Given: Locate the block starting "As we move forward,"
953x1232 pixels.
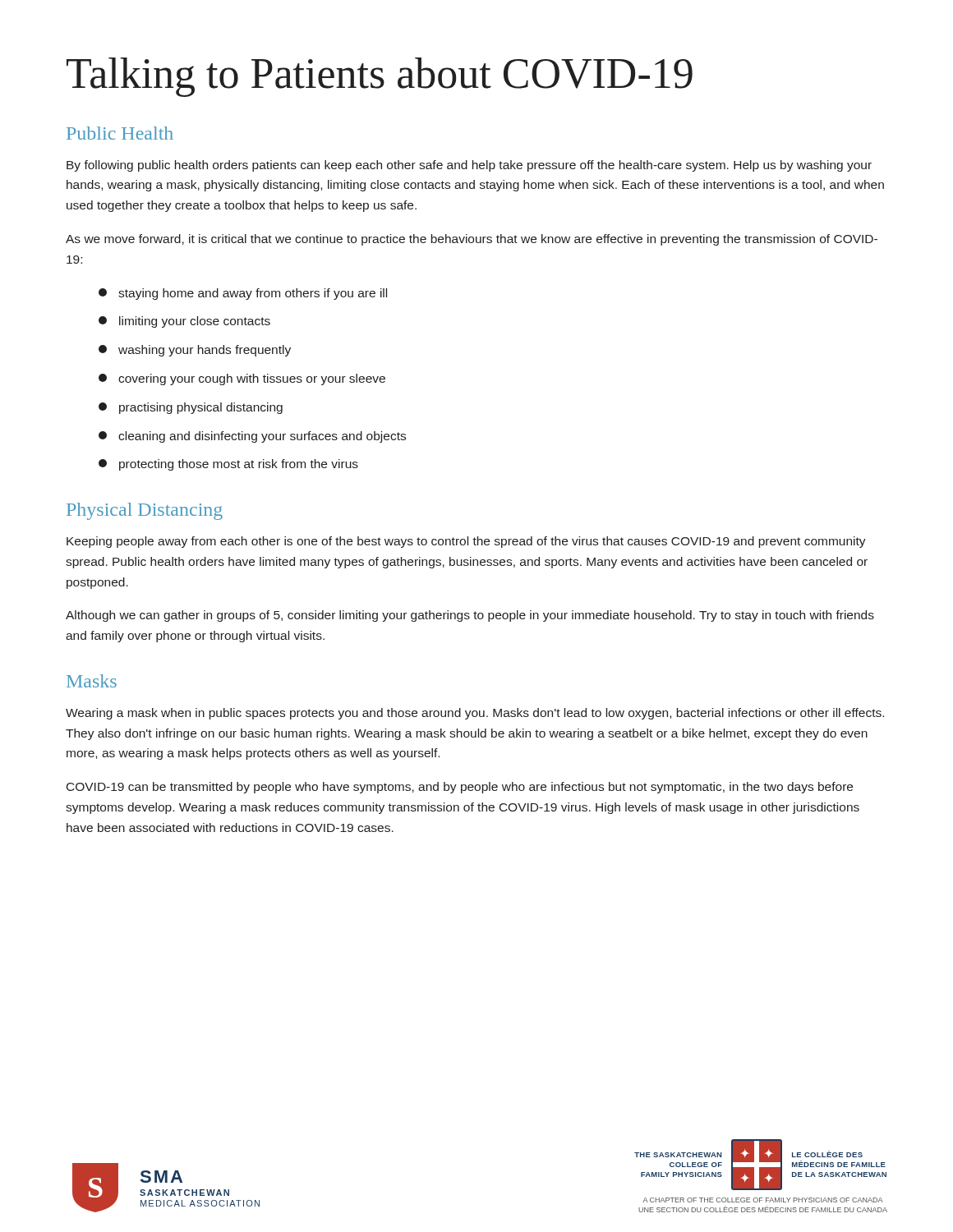Looking at the screenshot, I should click(x=476, y=250).
